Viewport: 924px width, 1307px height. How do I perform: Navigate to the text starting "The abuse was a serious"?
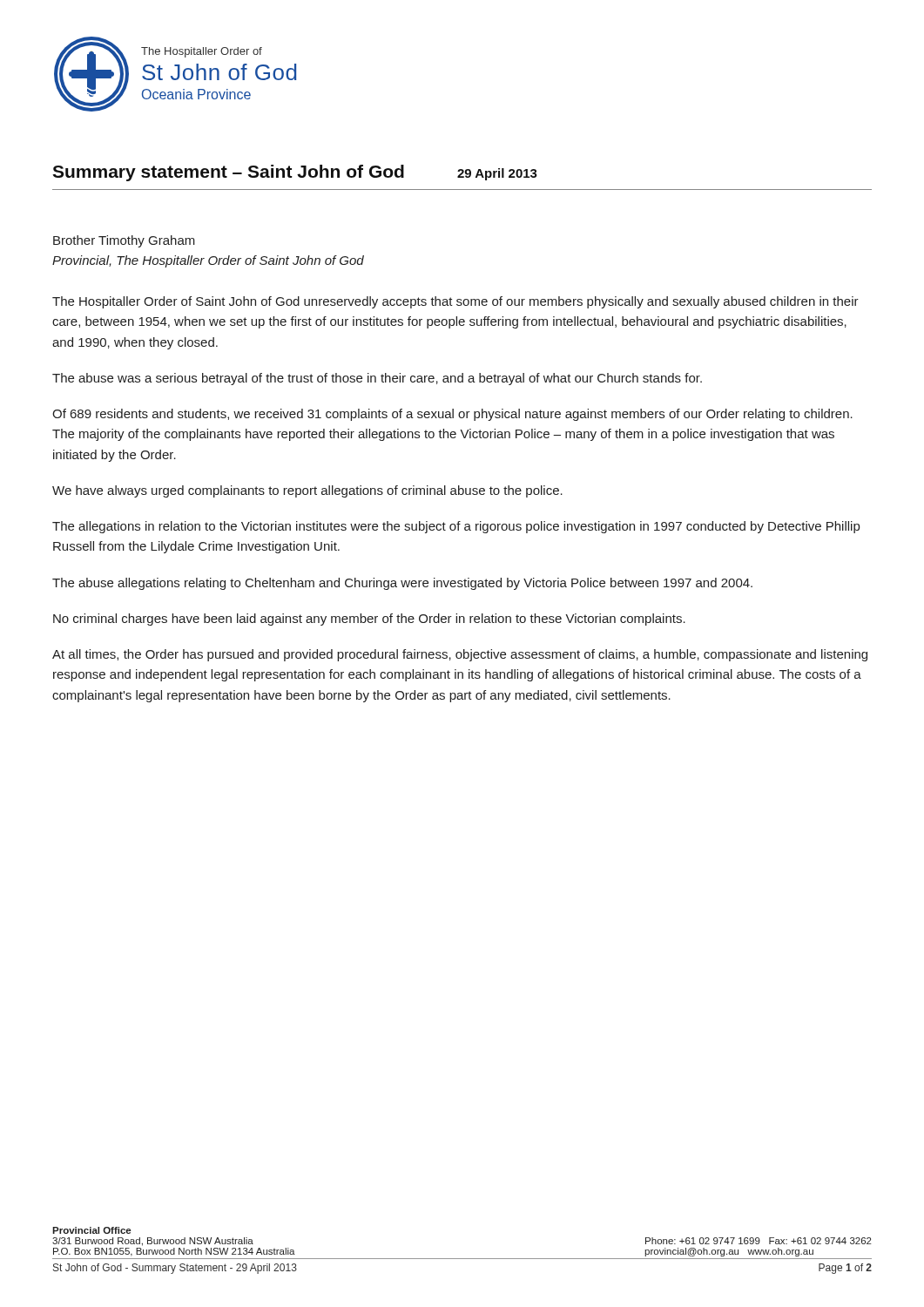[378, 378]
